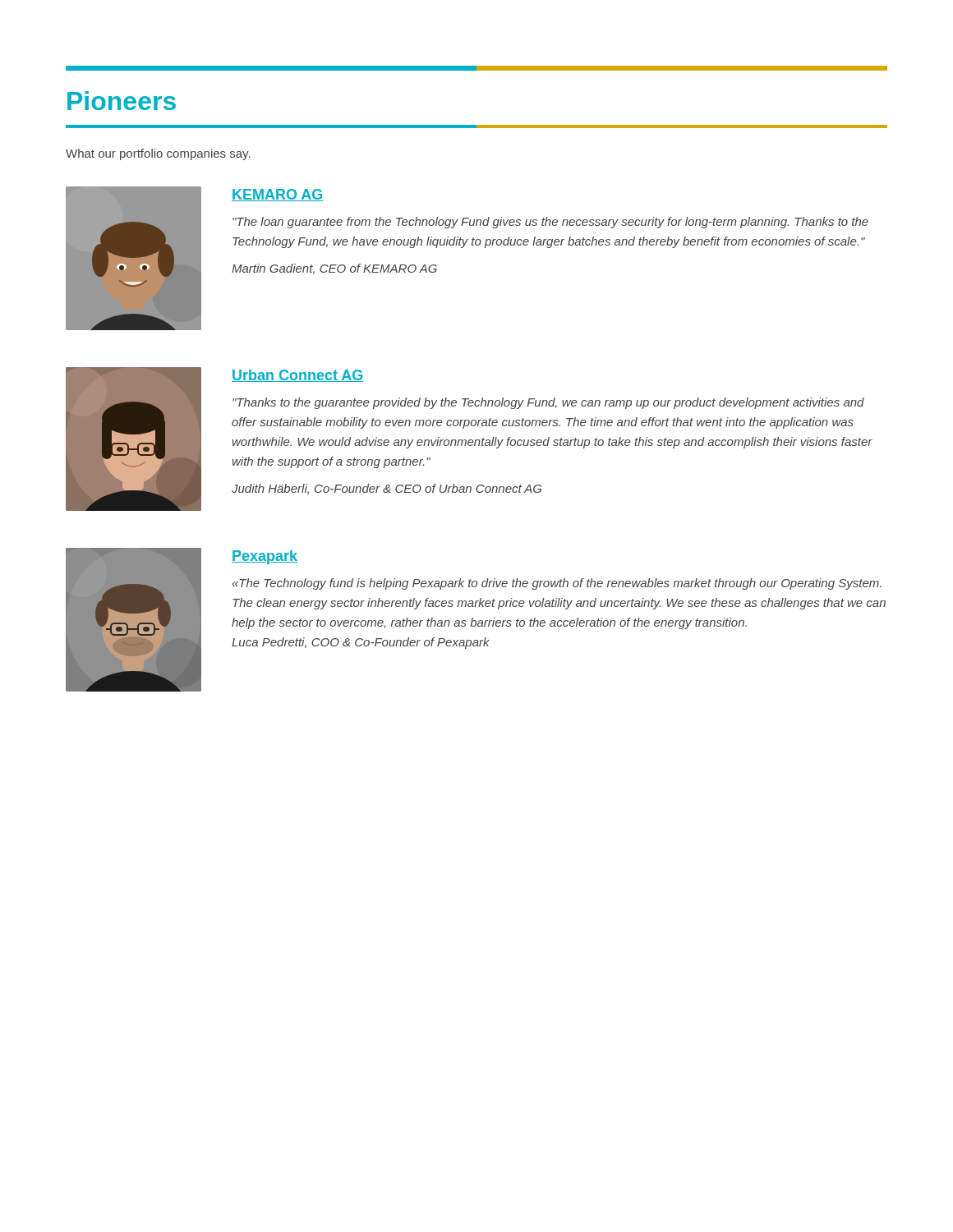Find a section header
Viewport: 953px width, 1232px height.
point(121,101)
